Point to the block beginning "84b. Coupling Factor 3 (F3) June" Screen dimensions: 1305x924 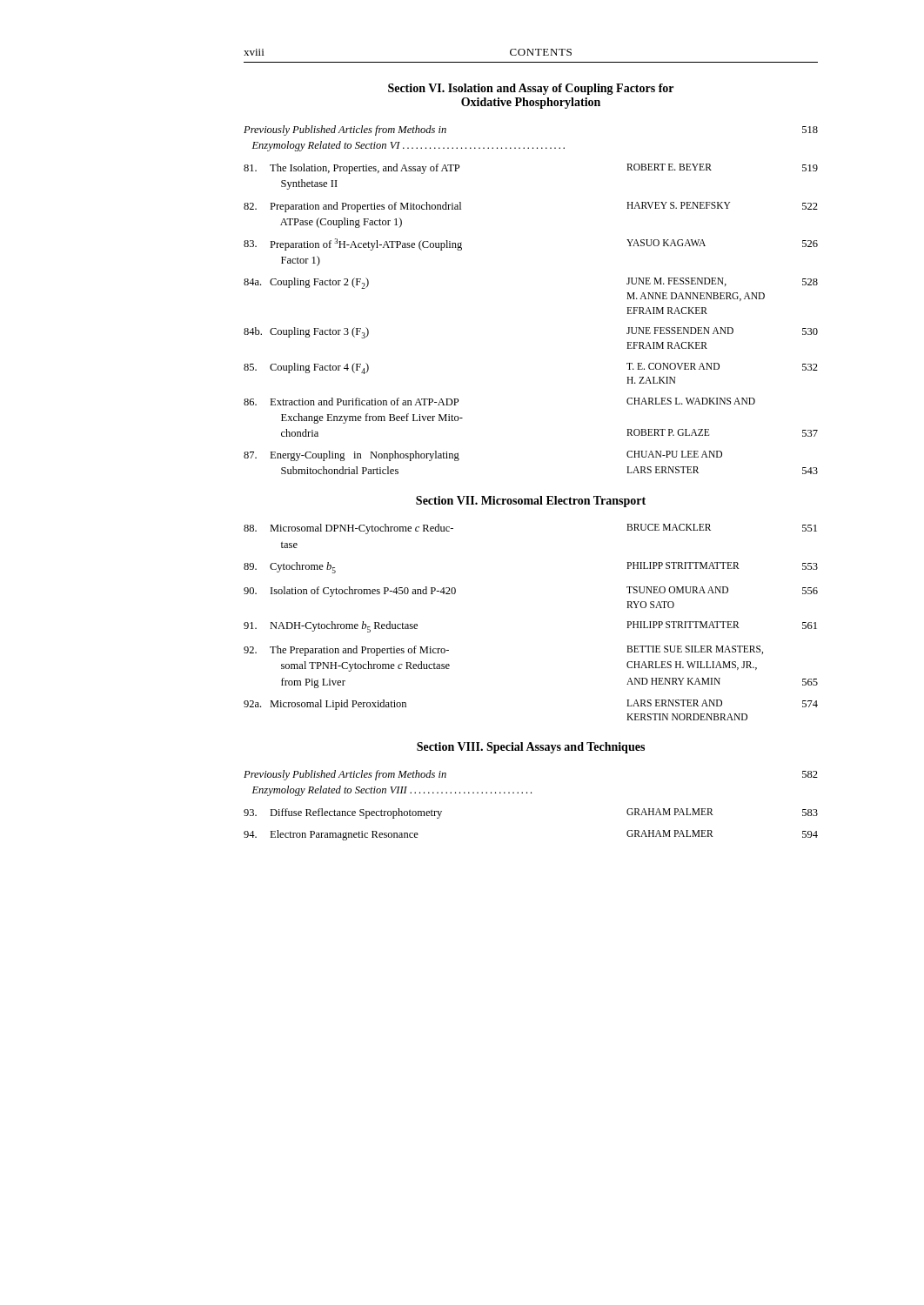[x=308, y=333]
